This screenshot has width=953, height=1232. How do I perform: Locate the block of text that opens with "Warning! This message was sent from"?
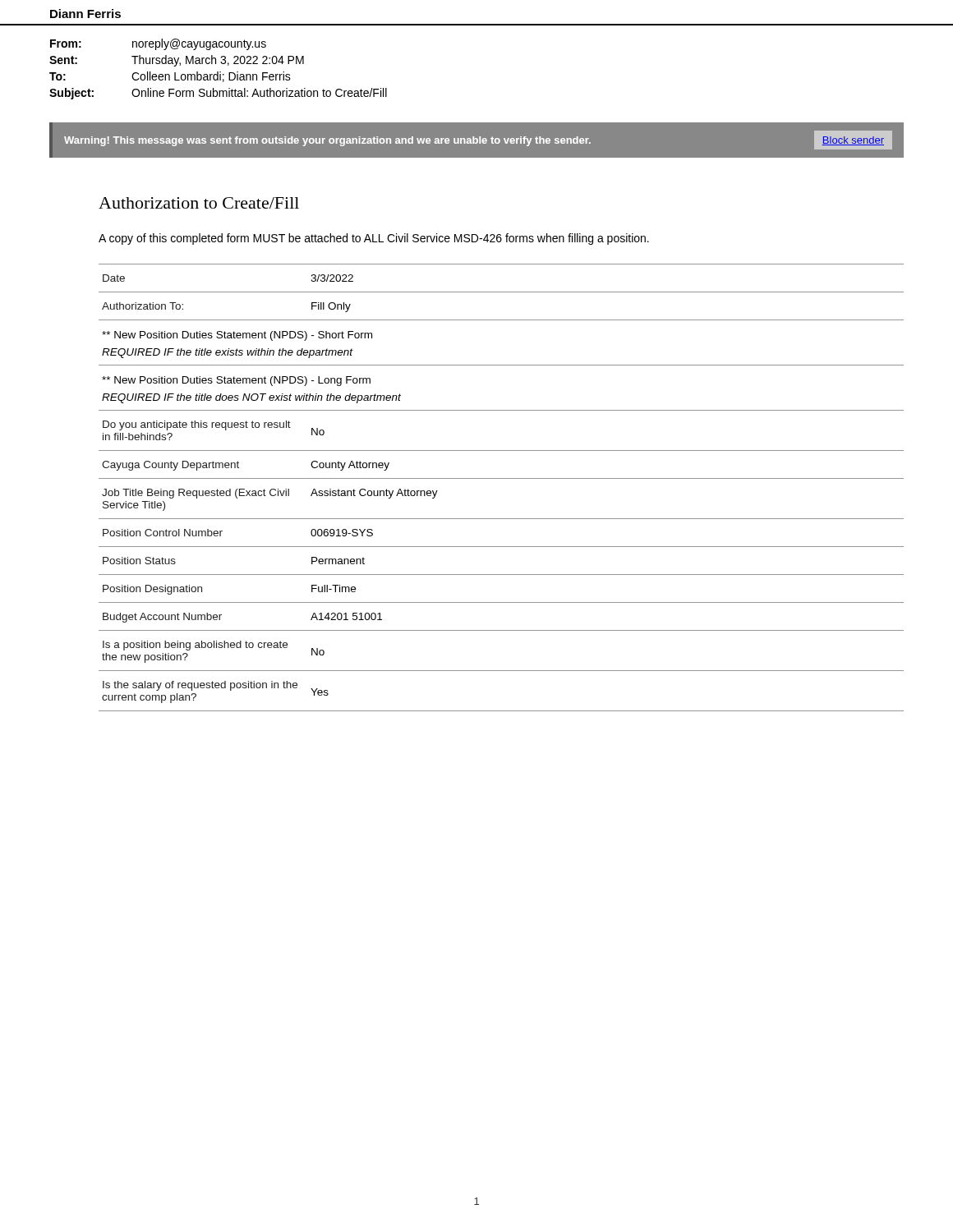[x=478, y=140]
